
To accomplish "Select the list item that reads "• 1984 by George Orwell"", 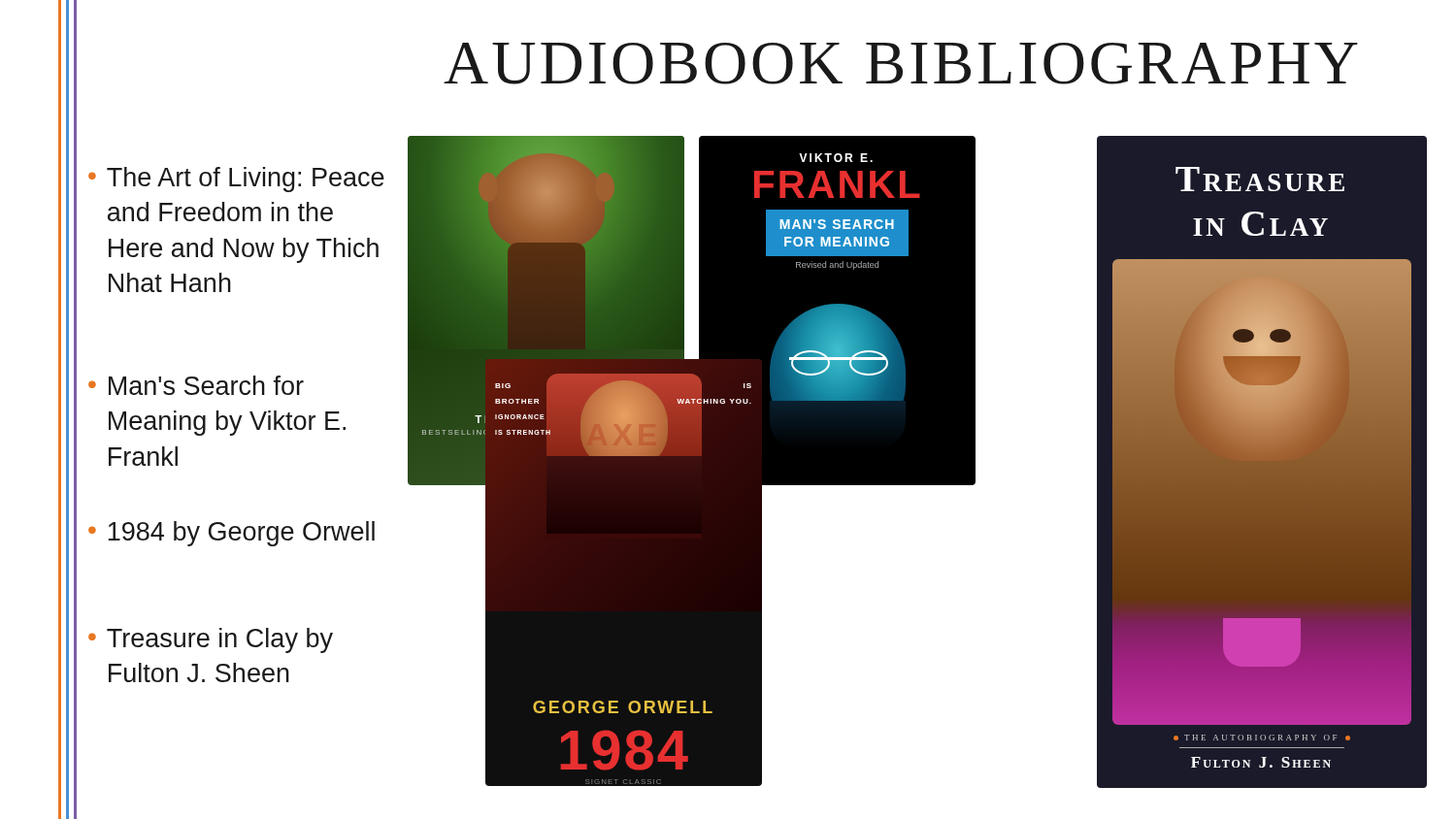I will (x=232, y=532).
